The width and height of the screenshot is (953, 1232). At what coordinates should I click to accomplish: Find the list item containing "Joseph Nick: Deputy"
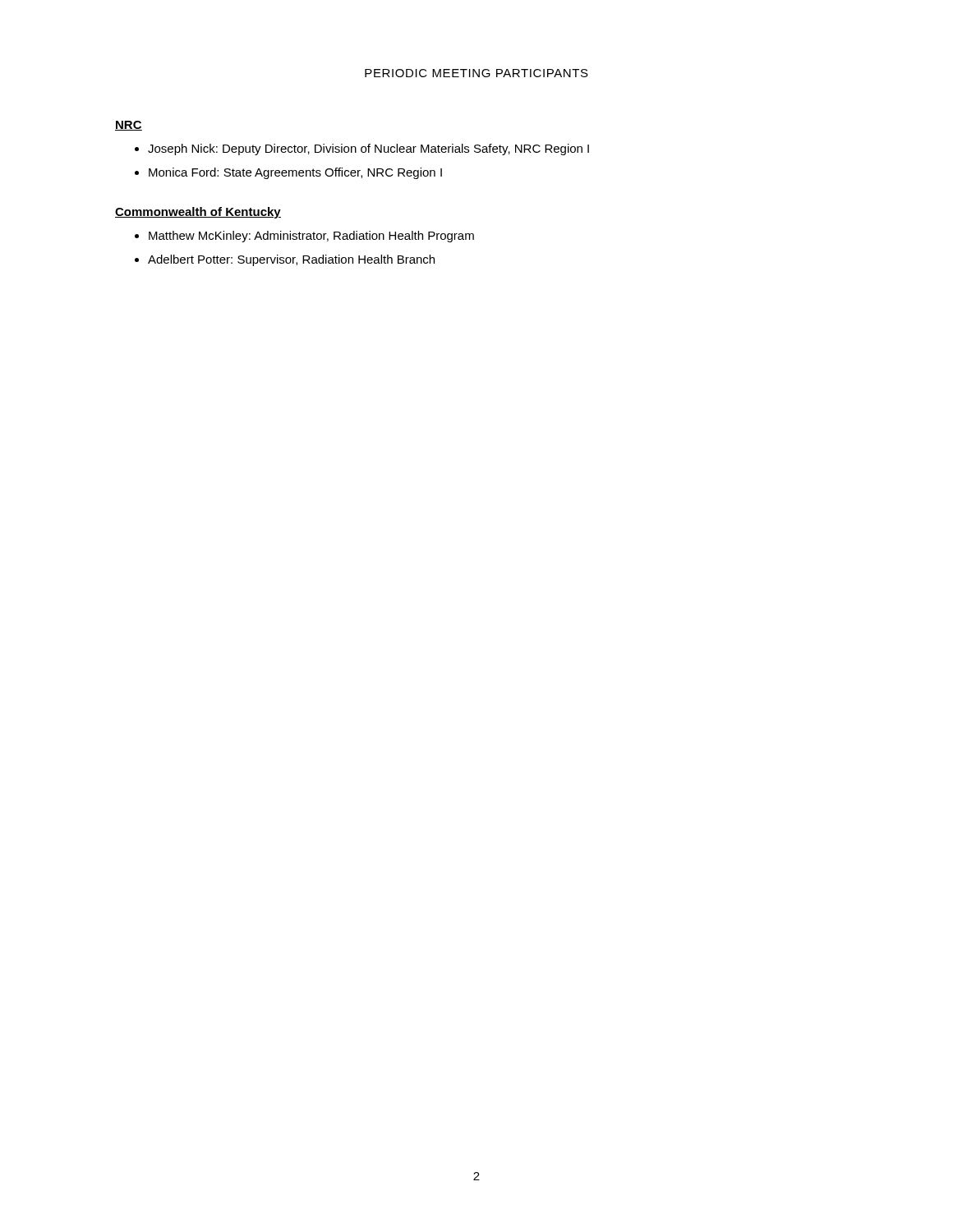click(369, 148)
